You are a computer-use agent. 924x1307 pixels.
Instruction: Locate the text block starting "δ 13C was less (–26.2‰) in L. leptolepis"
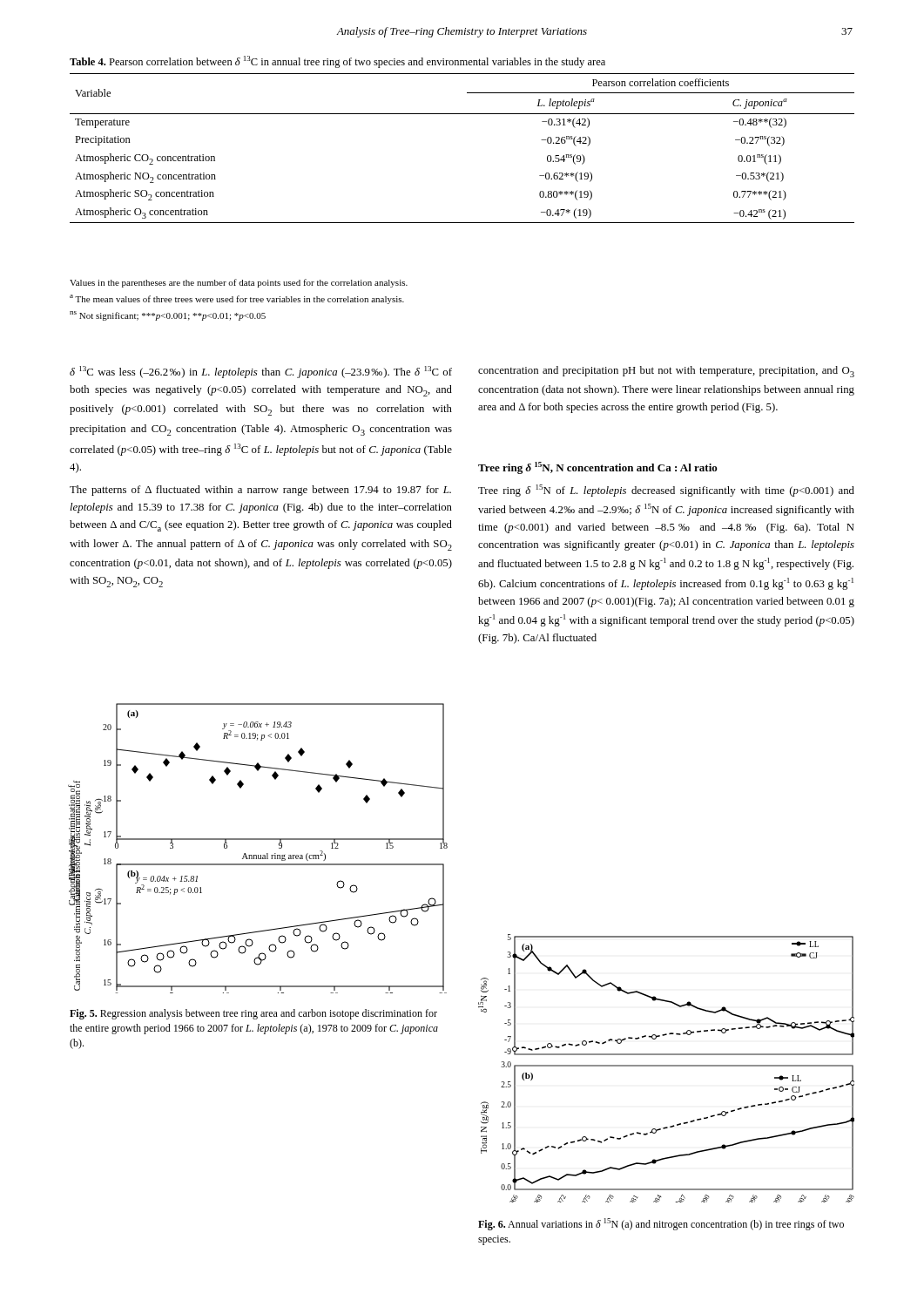pos(261,477)
